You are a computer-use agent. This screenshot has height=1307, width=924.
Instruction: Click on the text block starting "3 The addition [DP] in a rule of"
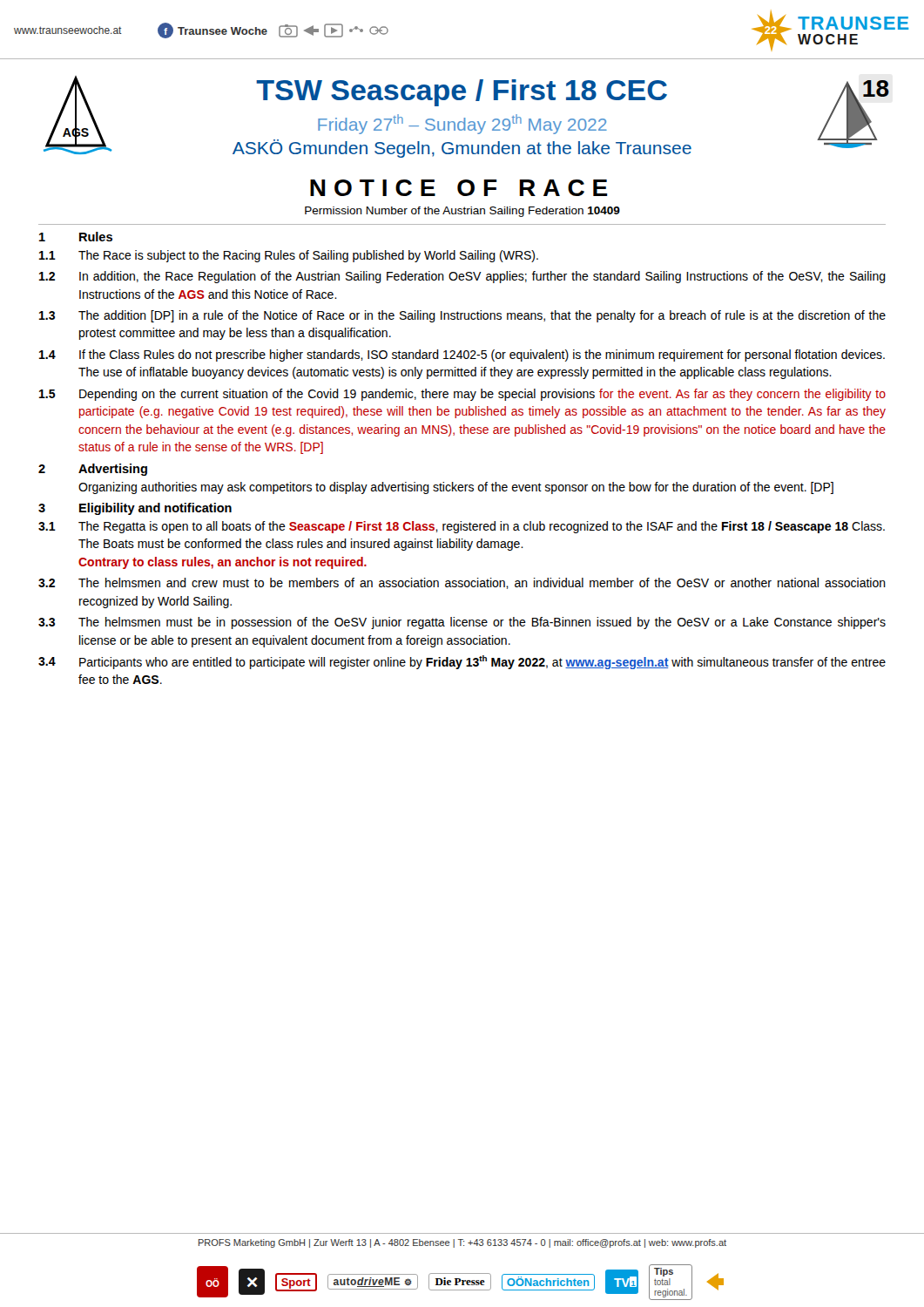pyautogui.click(x=462, y=325)
